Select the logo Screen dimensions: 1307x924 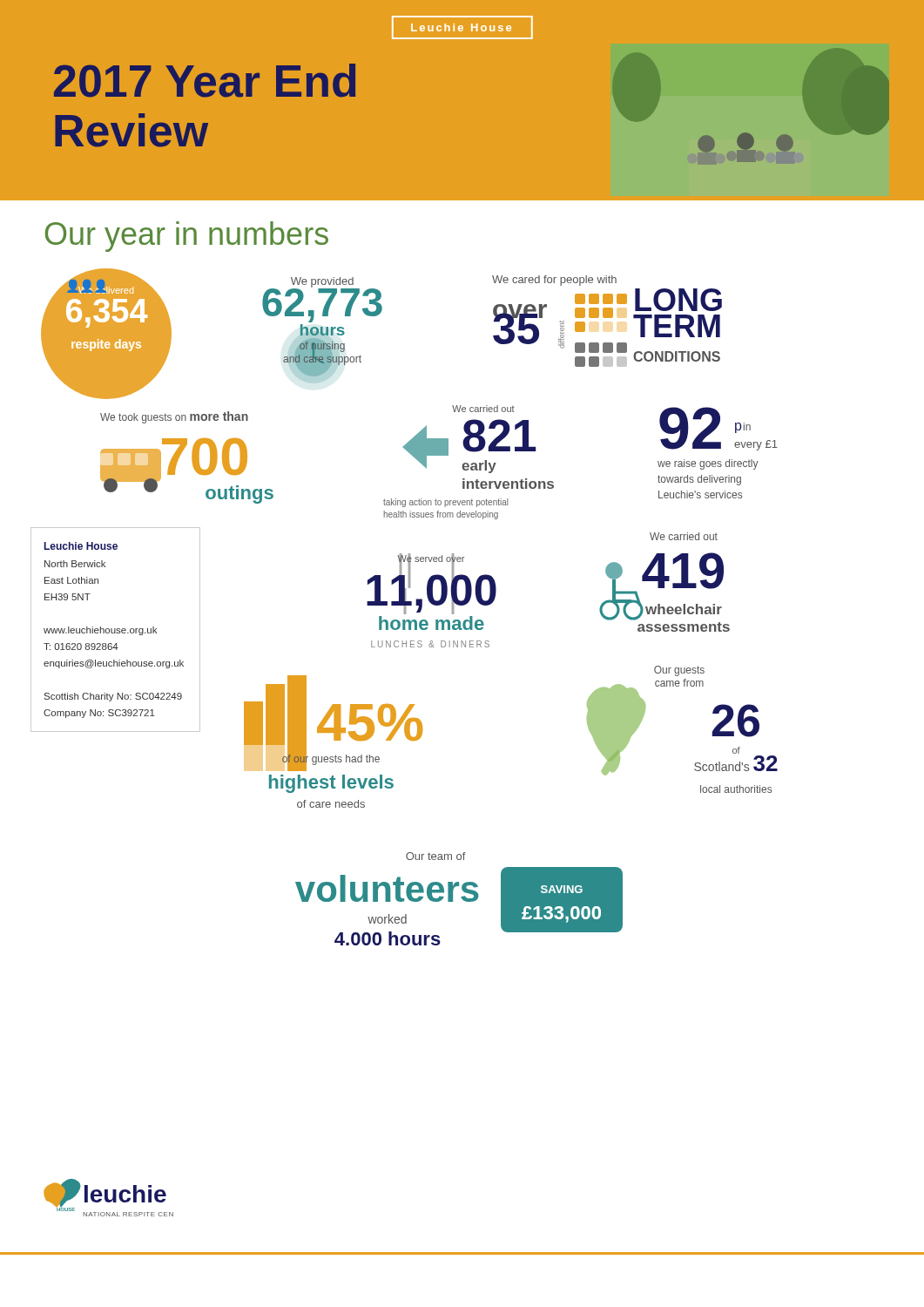tap(102, 1202)
